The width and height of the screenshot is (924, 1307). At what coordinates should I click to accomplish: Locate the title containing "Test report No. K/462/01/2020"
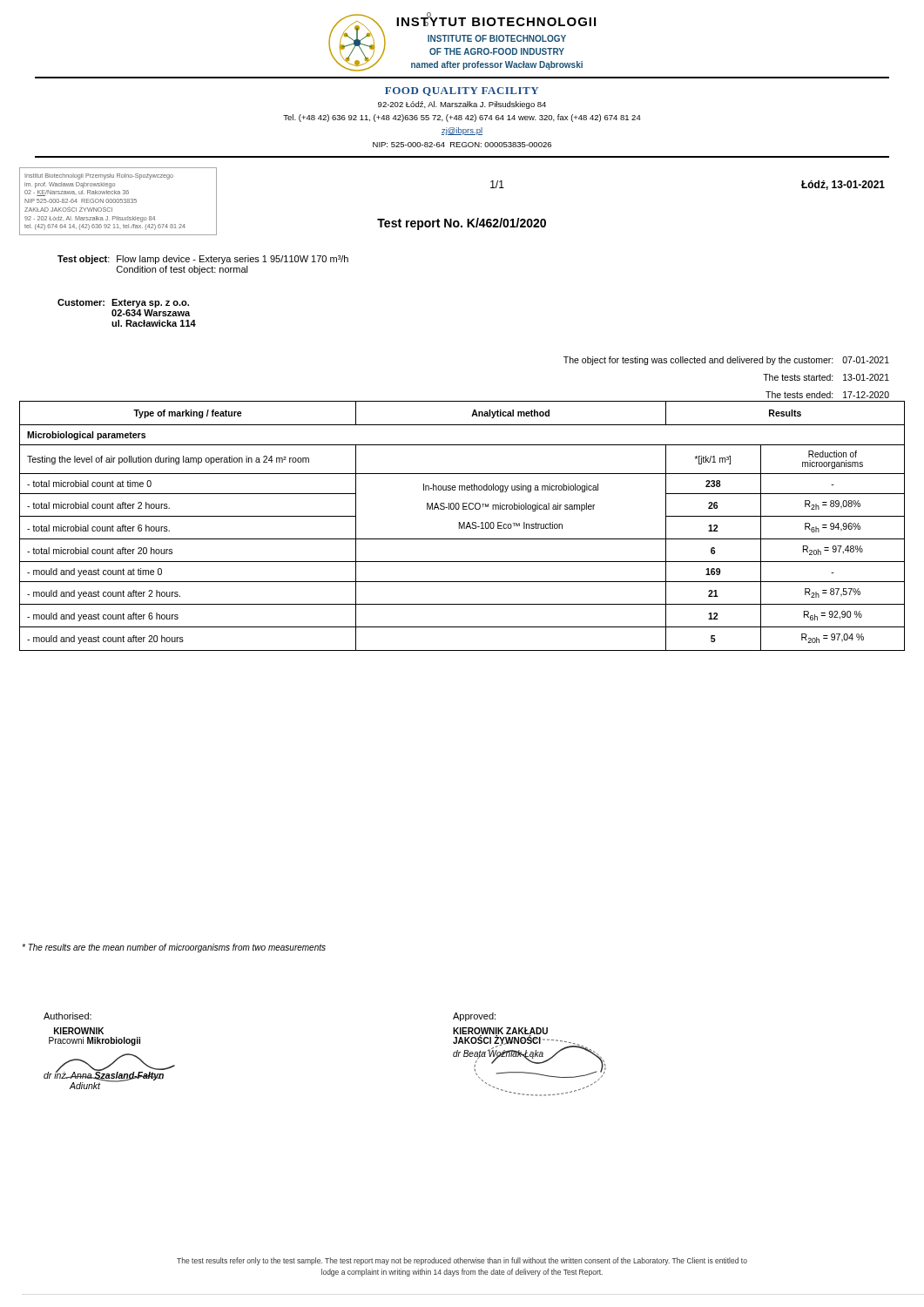click(x=462, y=223)
